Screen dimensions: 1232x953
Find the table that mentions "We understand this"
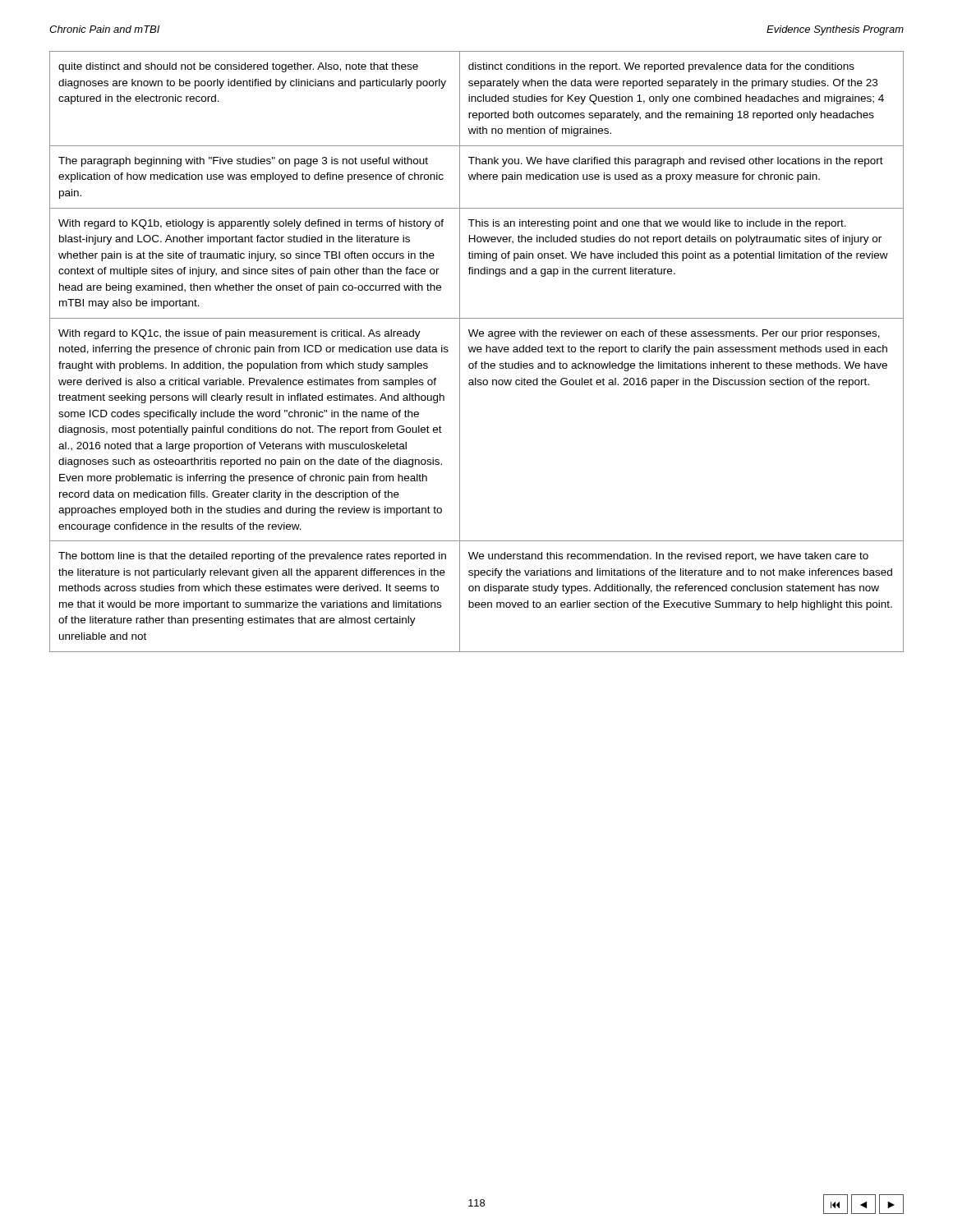coord(476,351)
